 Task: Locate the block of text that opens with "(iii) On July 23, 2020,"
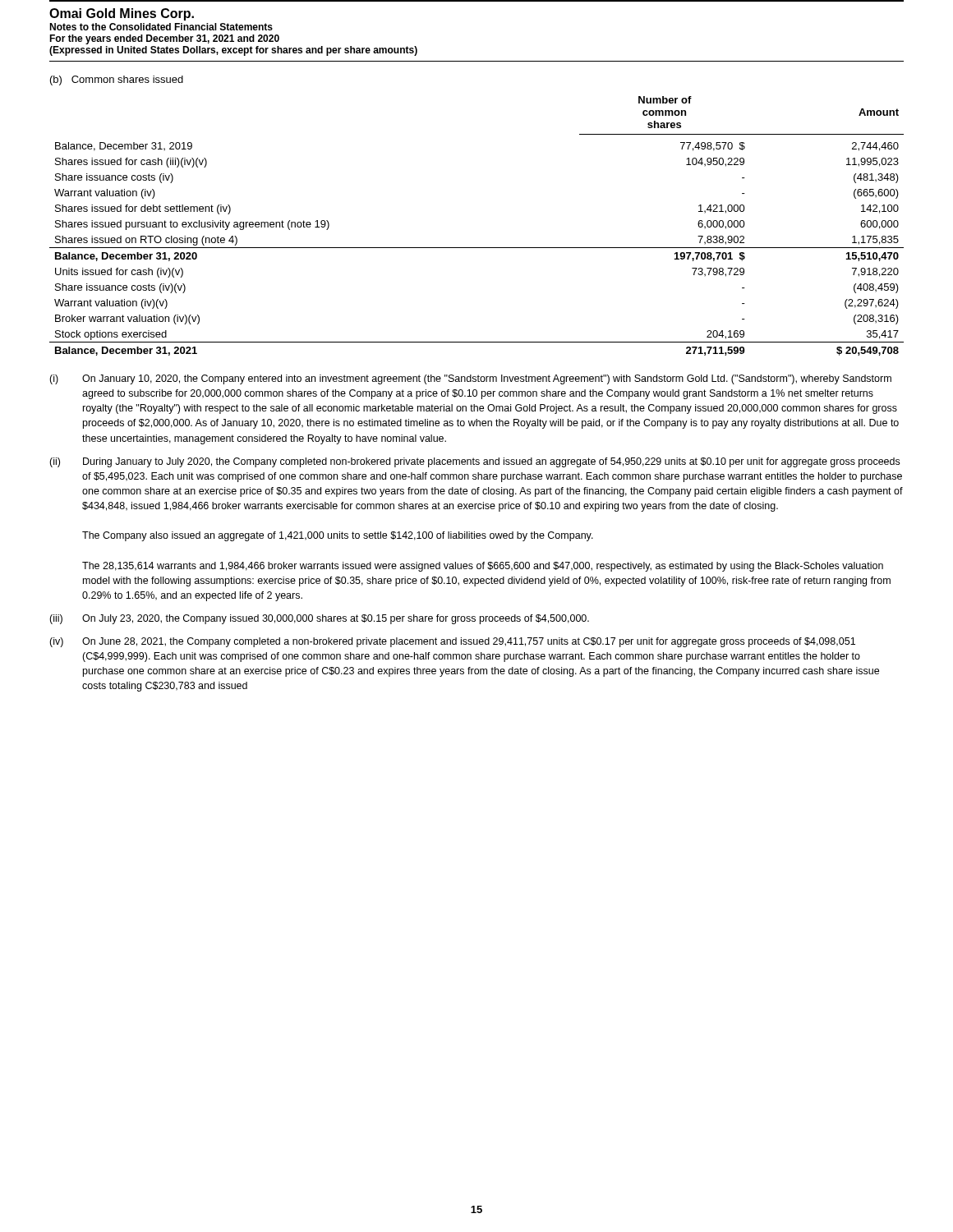[x=476, y=618]
